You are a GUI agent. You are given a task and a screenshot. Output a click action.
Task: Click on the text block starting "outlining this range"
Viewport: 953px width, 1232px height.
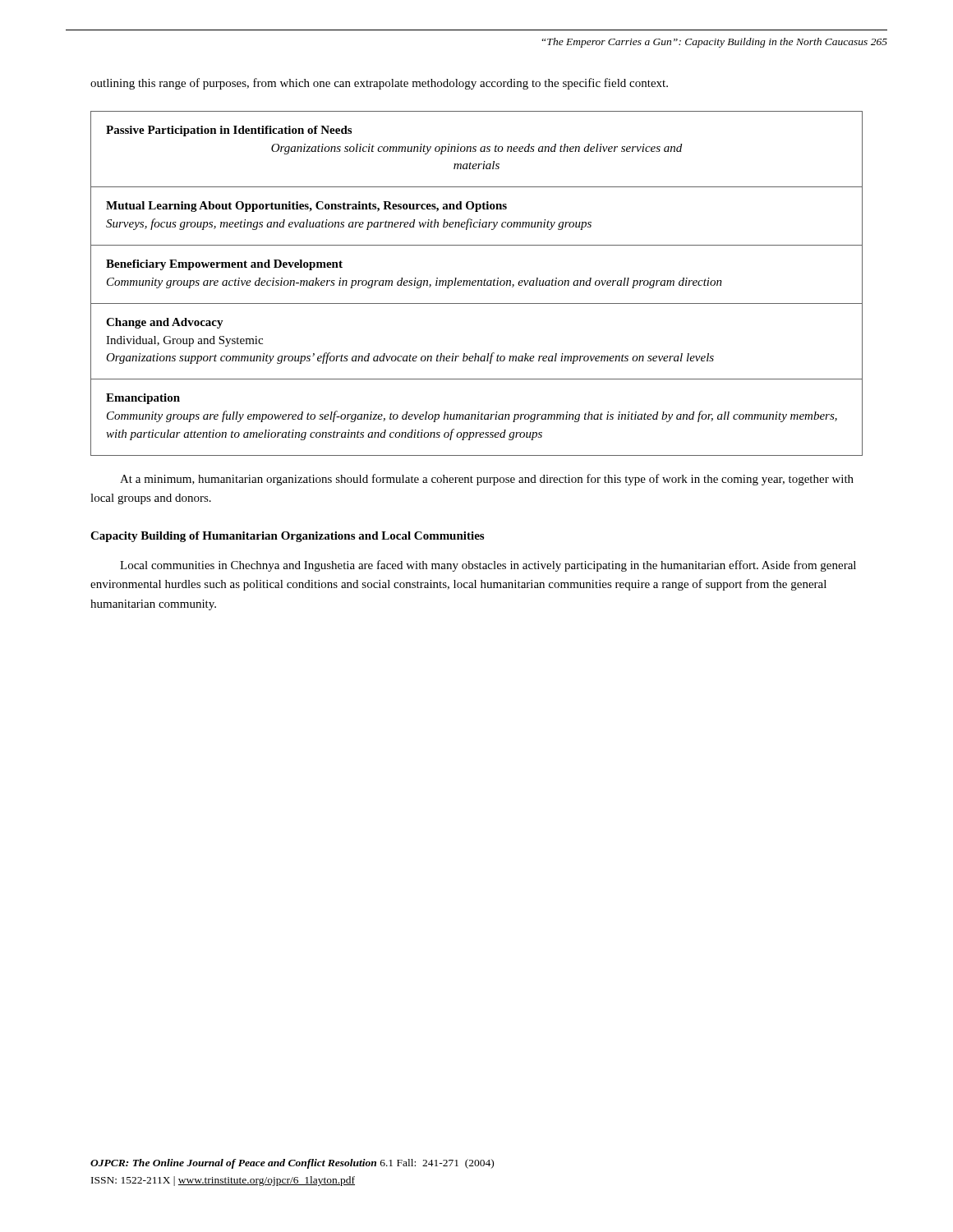[x=380, y=83]
